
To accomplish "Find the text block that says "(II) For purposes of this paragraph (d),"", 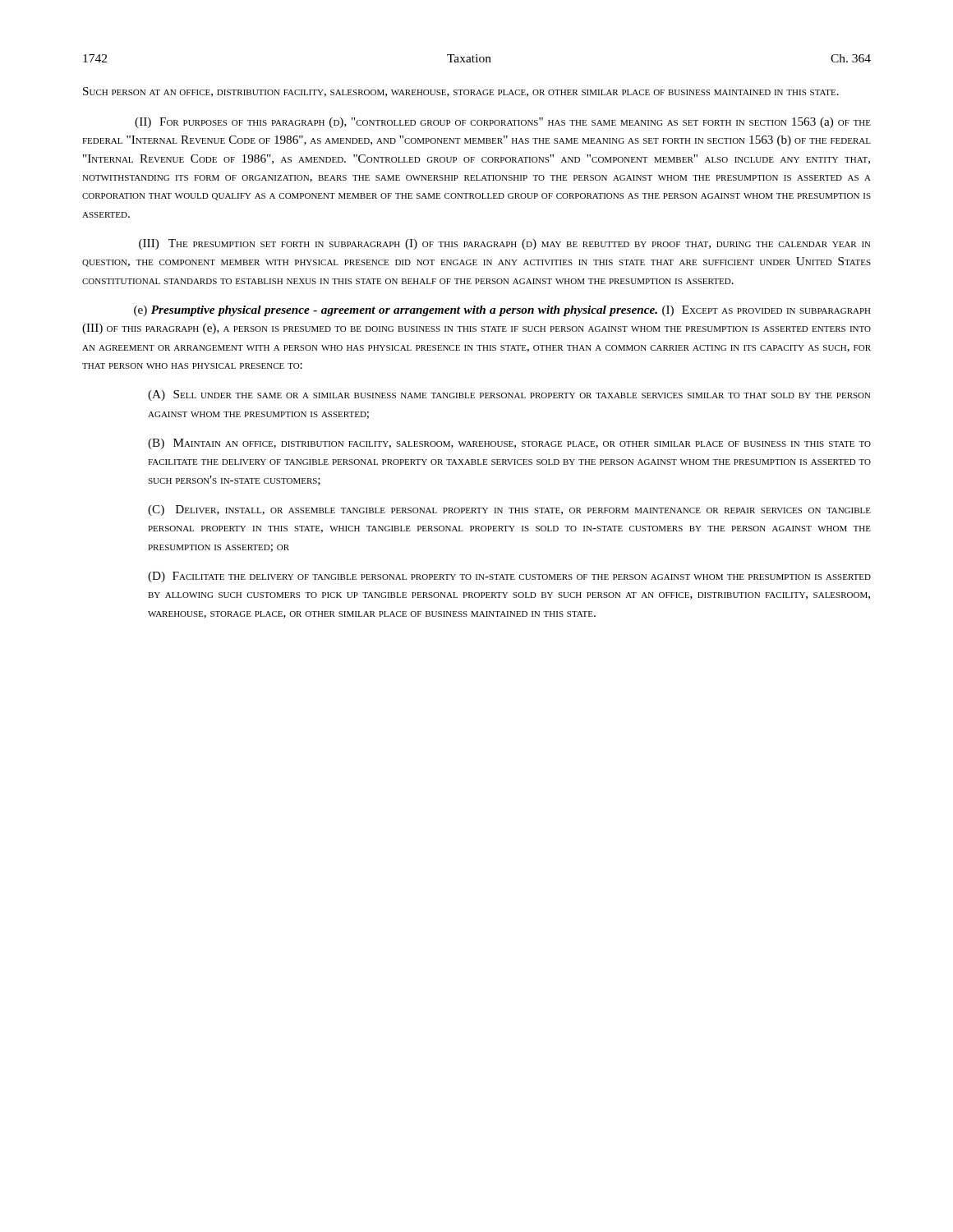I will [476, 167].
